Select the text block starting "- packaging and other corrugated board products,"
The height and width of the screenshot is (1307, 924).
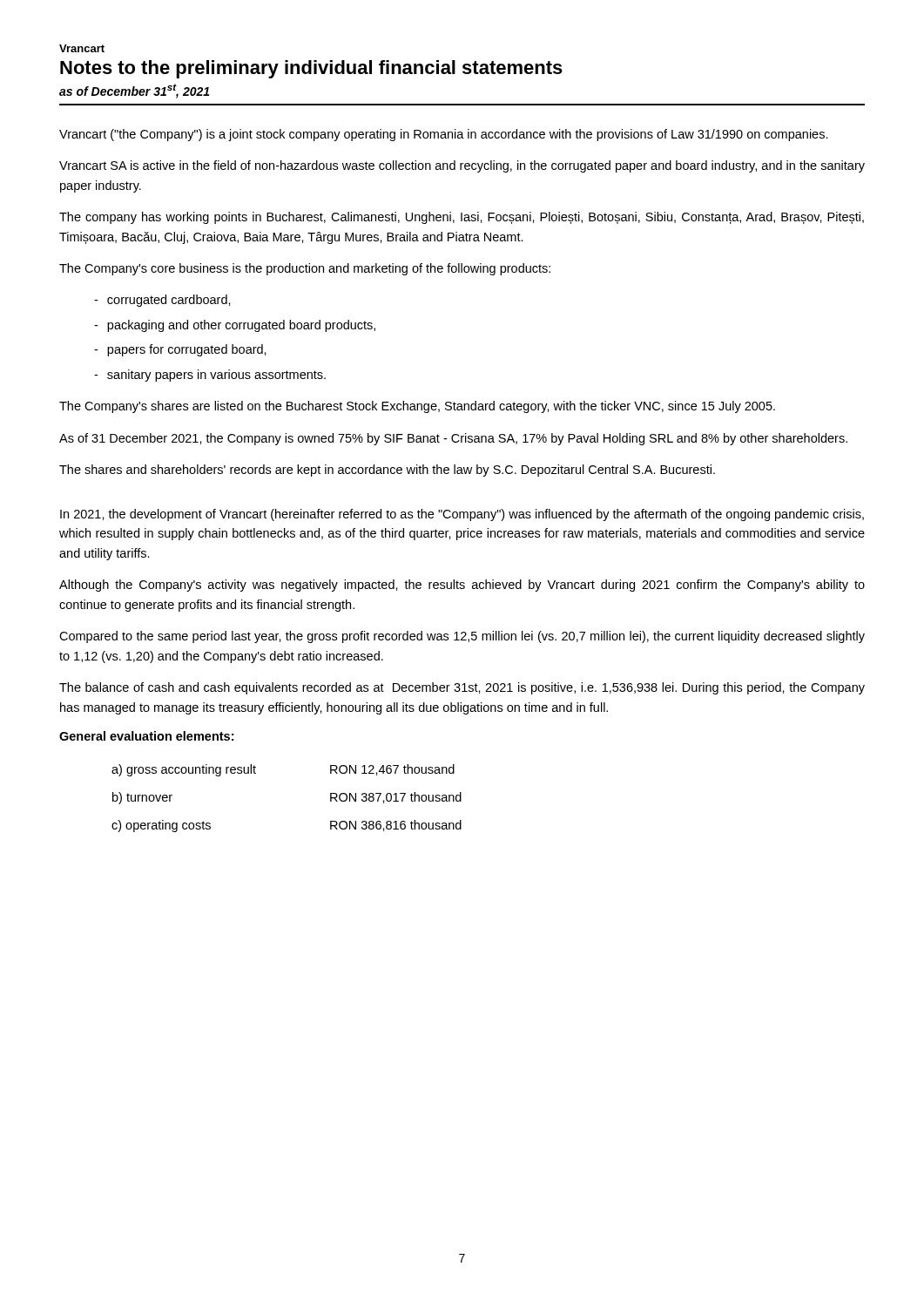[x=235, y=325]
